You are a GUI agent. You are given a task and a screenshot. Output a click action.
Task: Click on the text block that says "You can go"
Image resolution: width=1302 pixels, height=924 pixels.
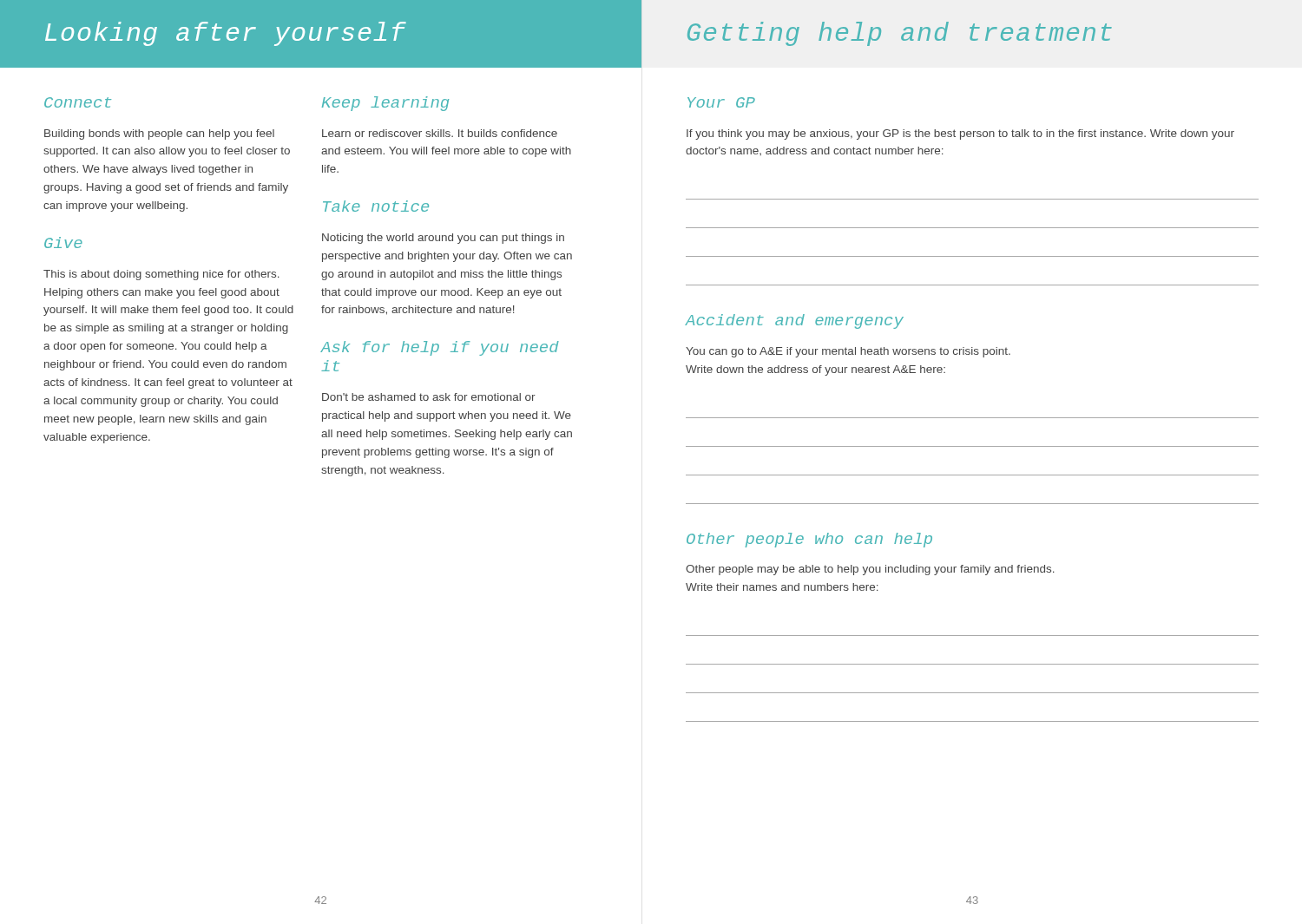(972, 361)
